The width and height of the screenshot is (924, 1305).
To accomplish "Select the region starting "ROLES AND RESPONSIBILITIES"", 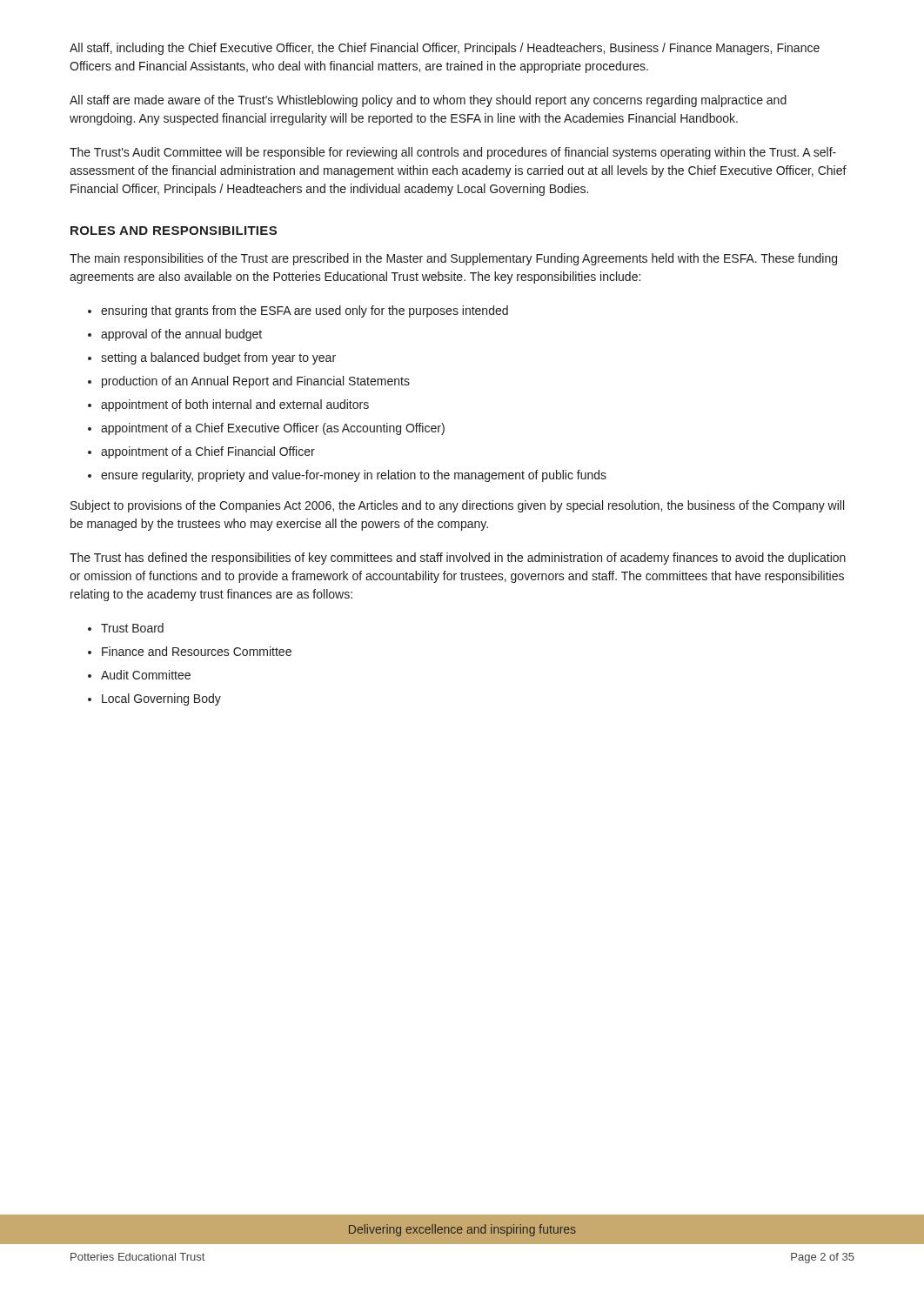I will point(174,231).
